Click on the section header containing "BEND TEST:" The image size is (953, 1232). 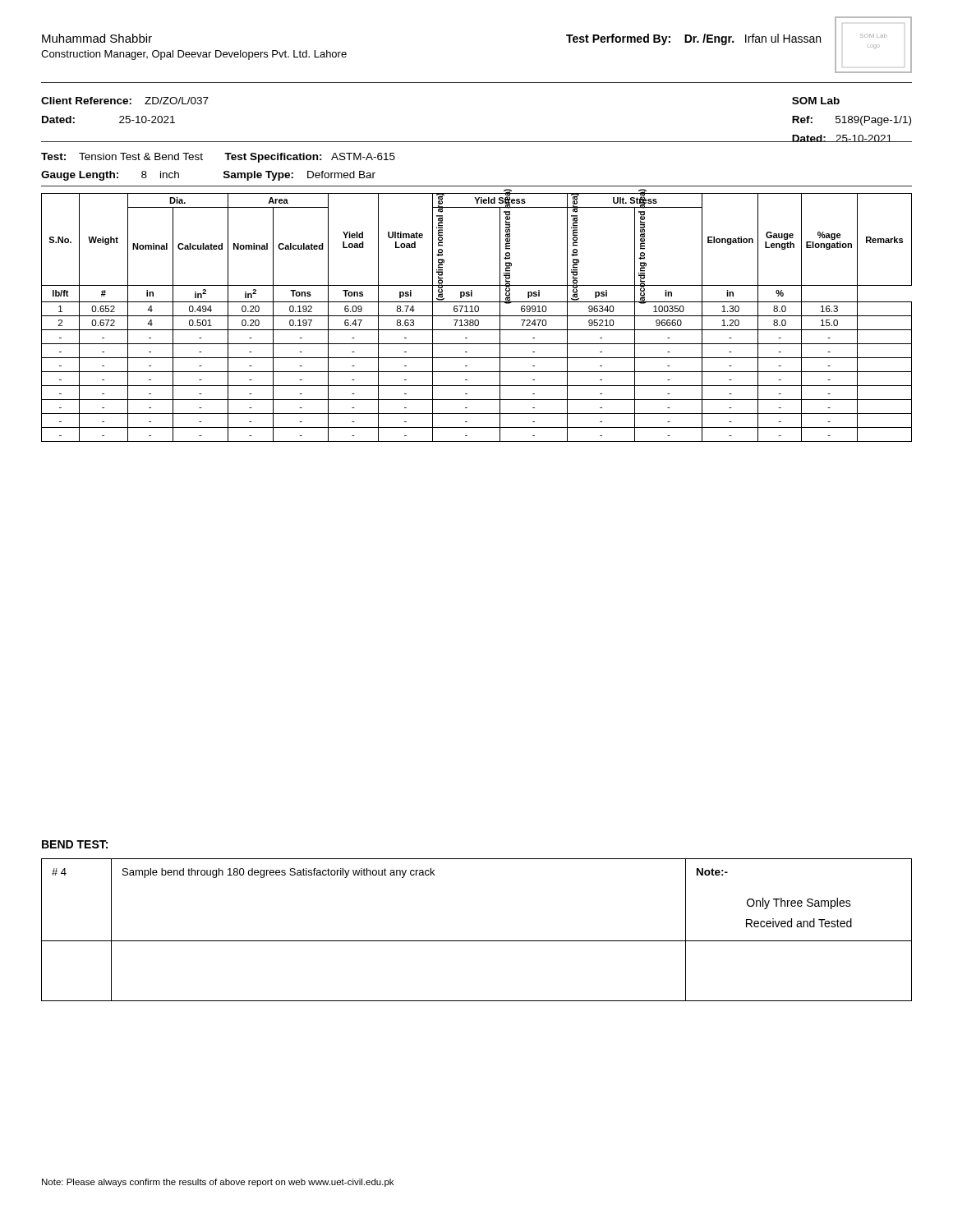(x=75, y=844)
